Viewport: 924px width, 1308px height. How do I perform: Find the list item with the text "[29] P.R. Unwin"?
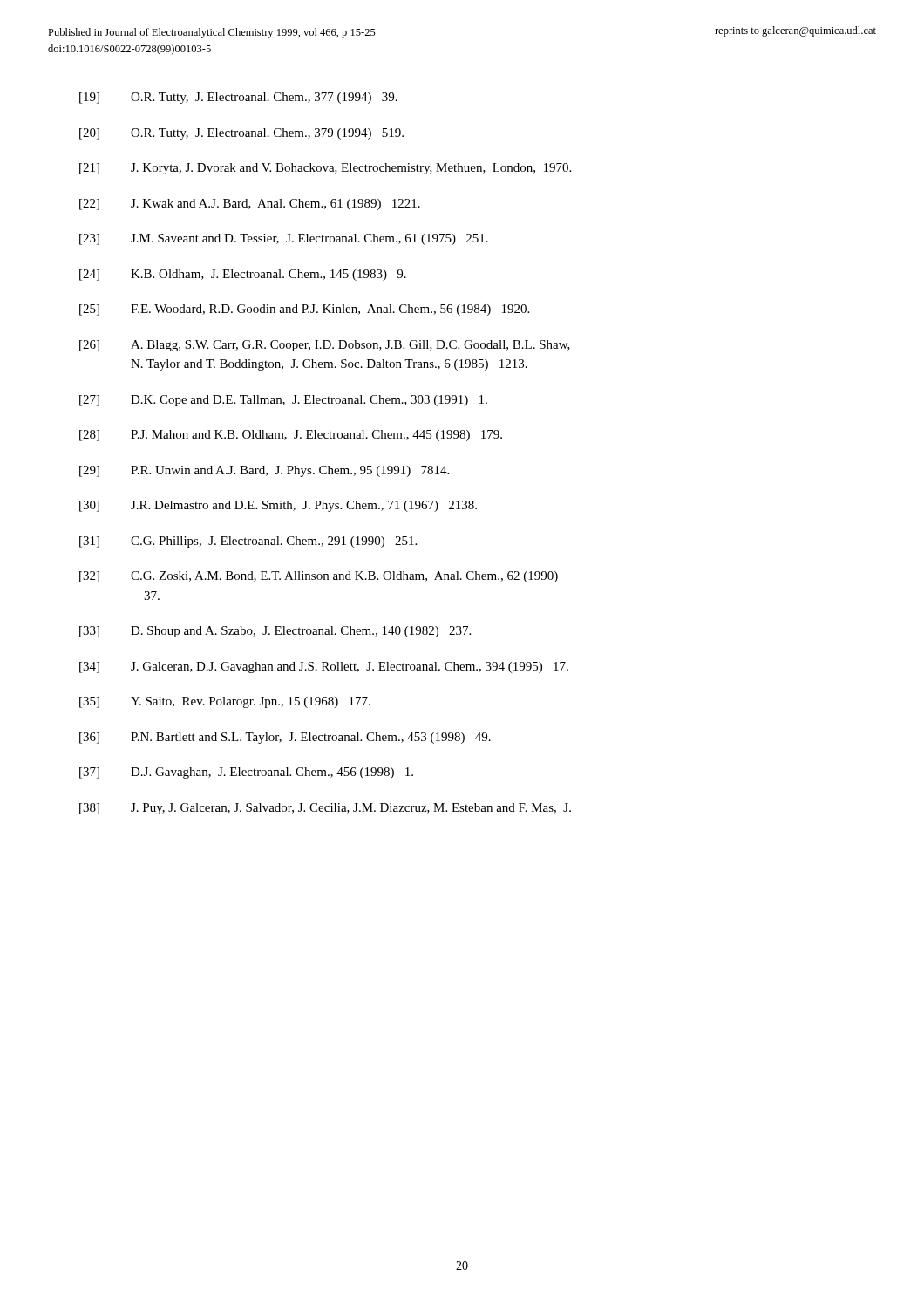[x=264, y=471]
